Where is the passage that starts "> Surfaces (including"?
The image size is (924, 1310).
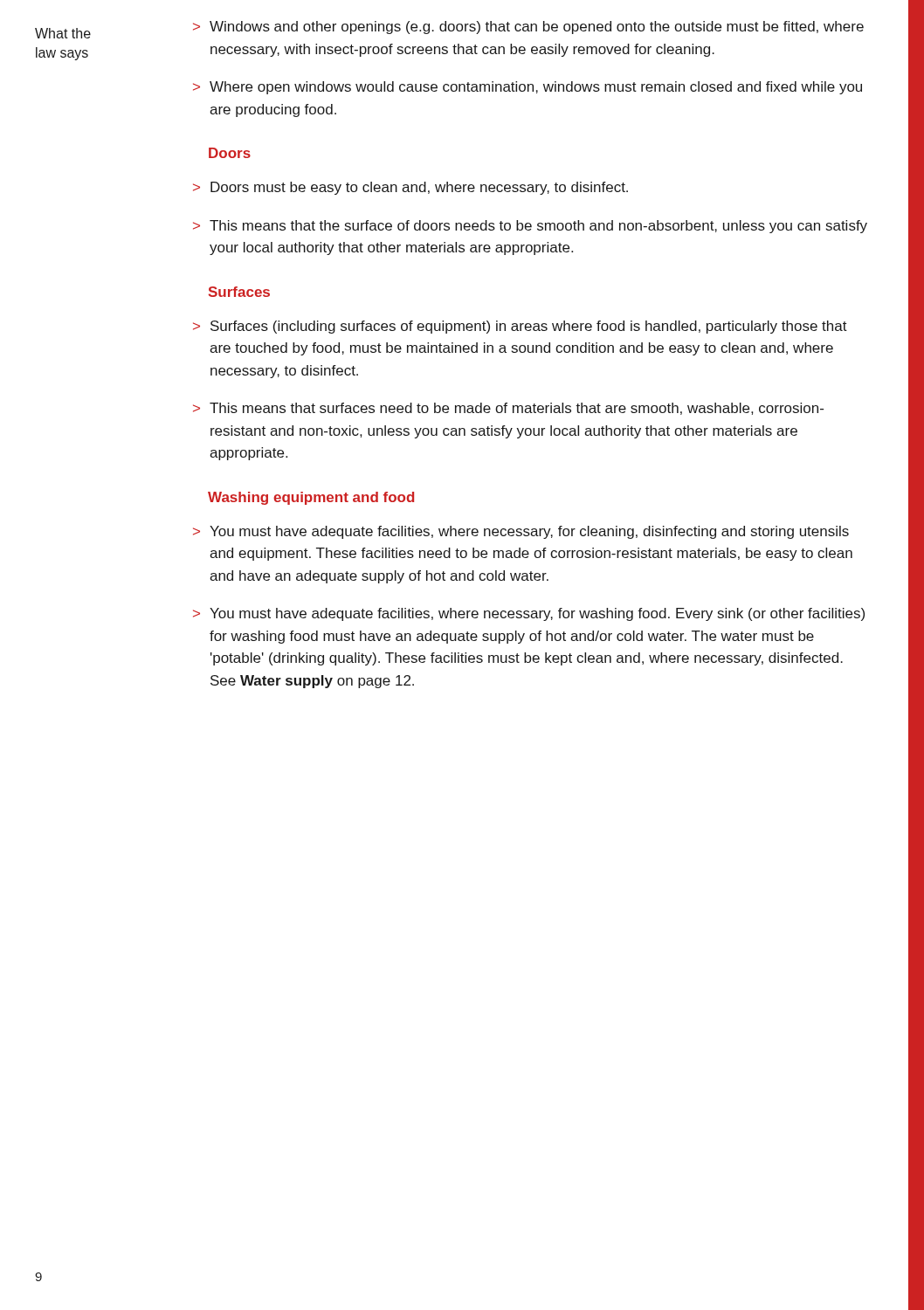(x=532, y=348)
